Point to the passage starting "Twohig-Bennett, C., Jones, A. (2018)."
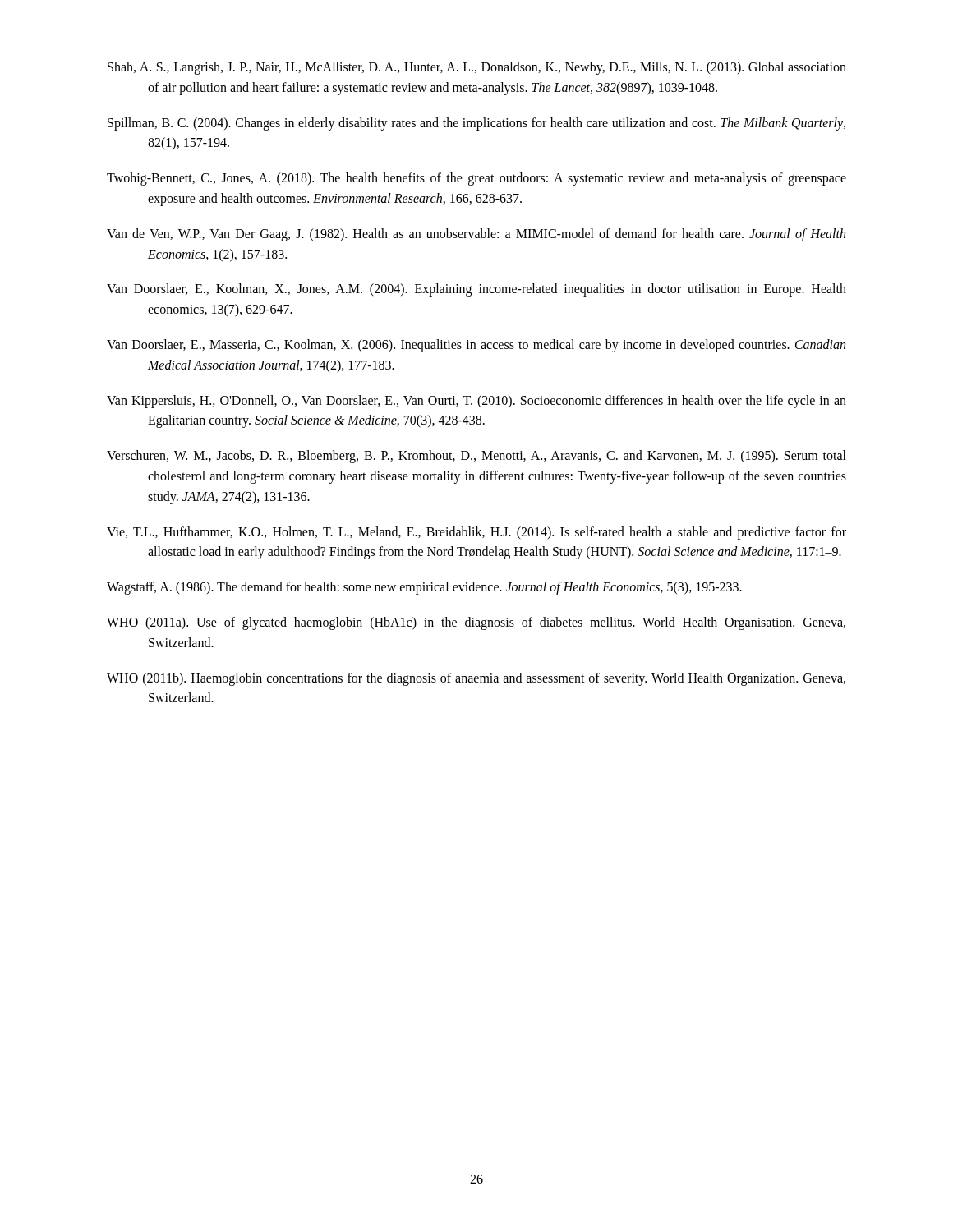The width and height of the screenshot is (953, 1232). point(476,188)
